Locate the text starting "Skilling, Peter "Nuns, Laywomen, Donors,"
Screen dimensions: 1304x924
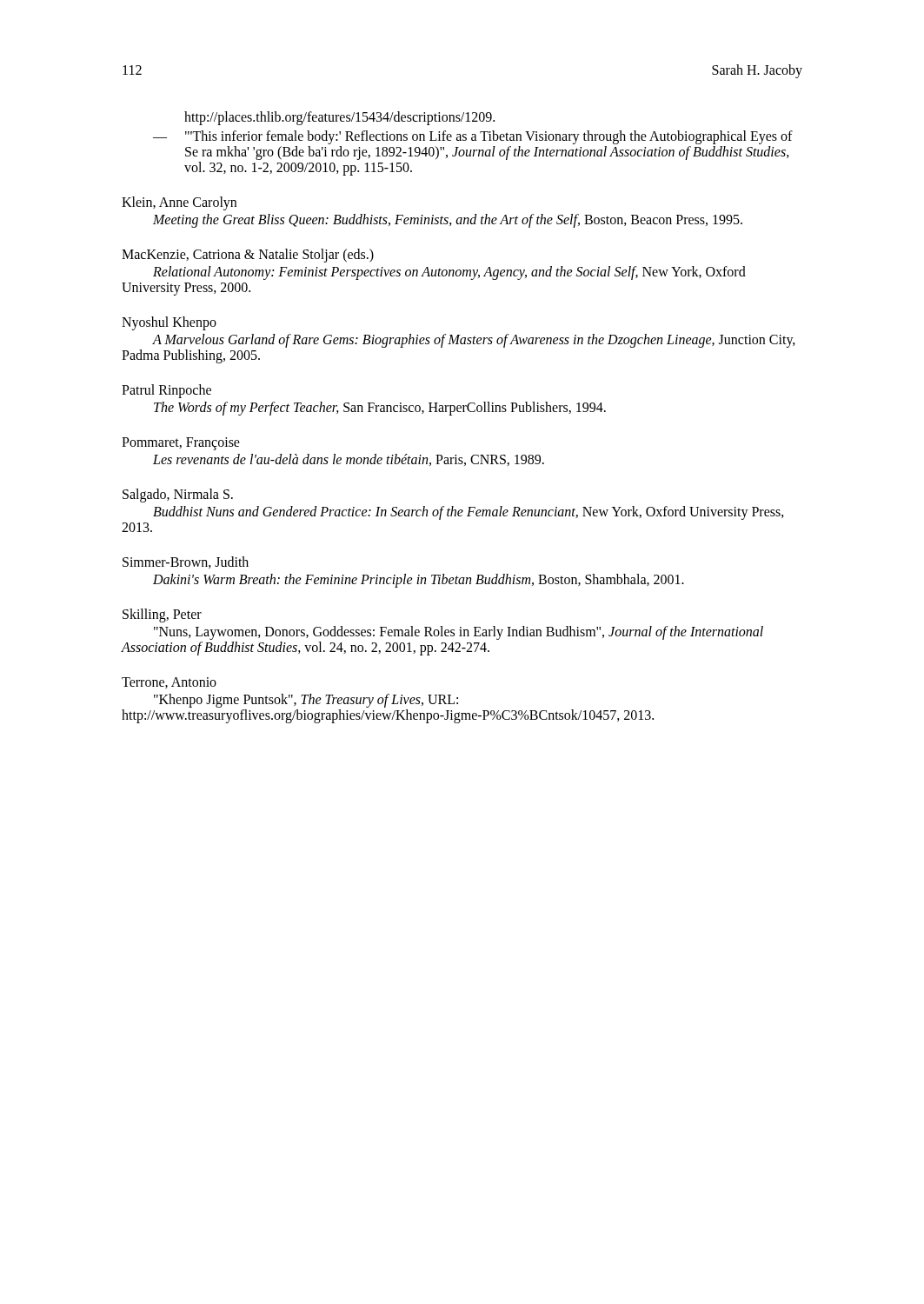click(462, 631)
